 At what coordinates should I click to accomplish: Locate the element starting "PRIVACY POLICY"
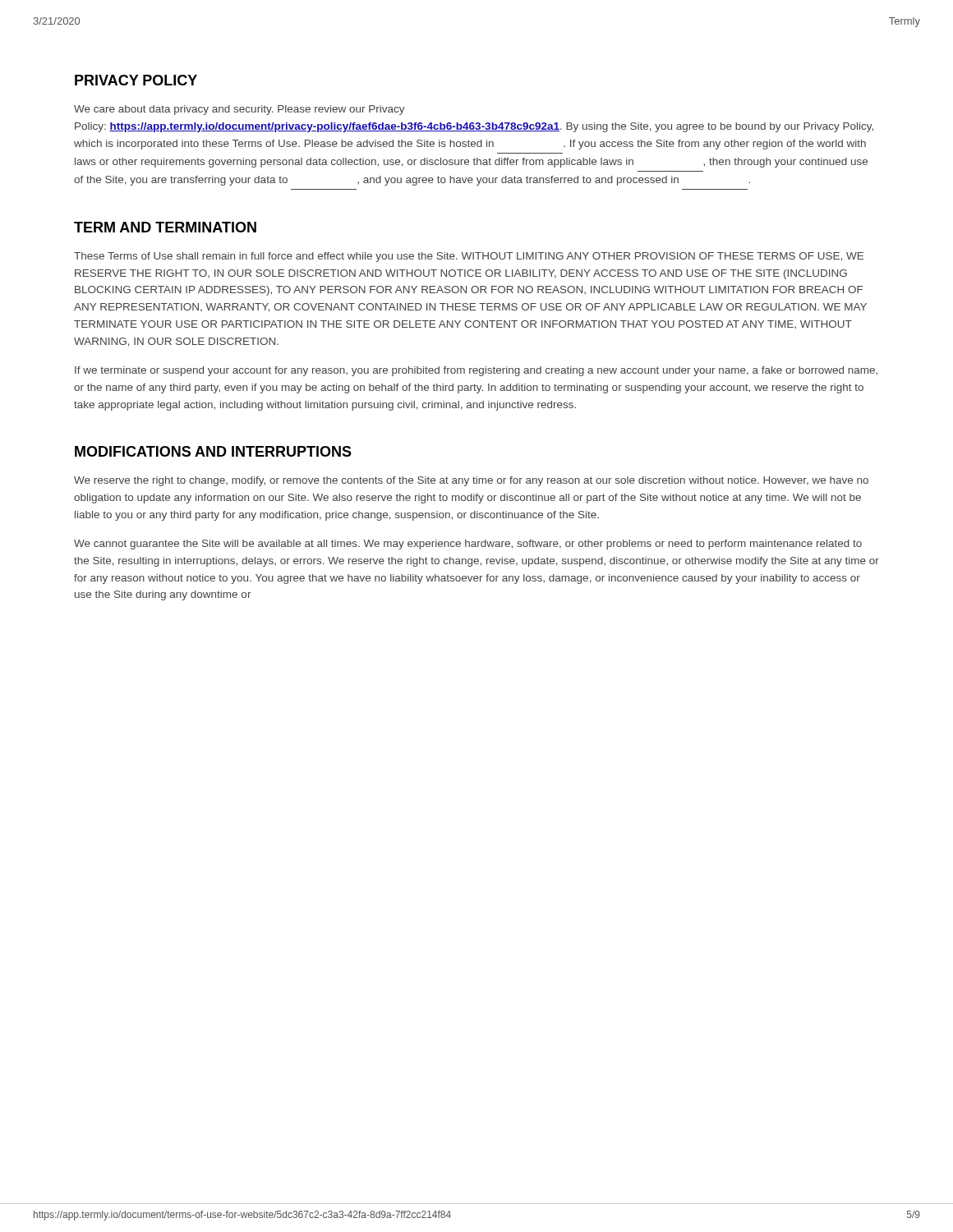(x=136, y=81)
